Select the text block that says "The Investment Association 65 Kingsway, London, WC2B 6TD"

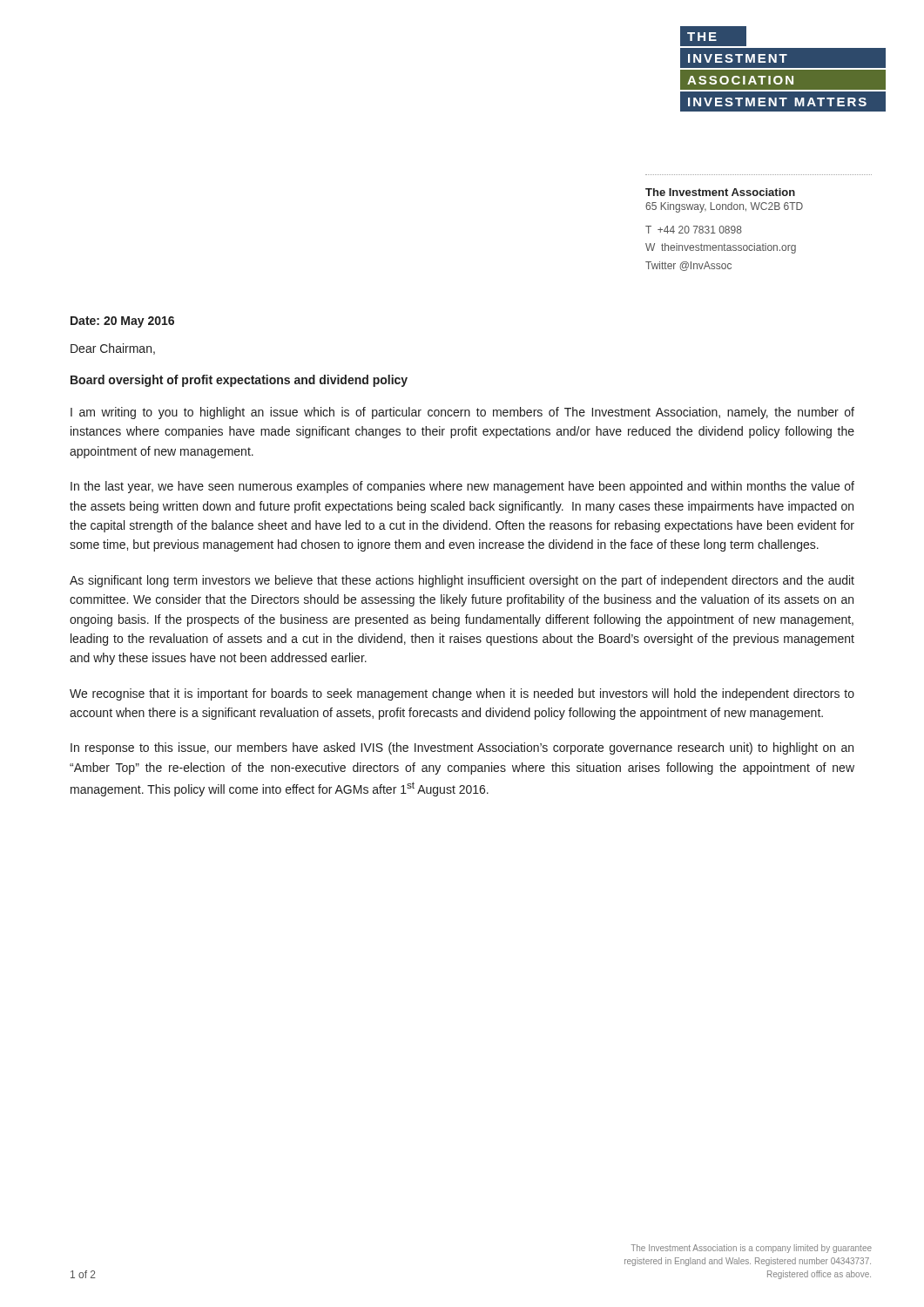point(720,192)
